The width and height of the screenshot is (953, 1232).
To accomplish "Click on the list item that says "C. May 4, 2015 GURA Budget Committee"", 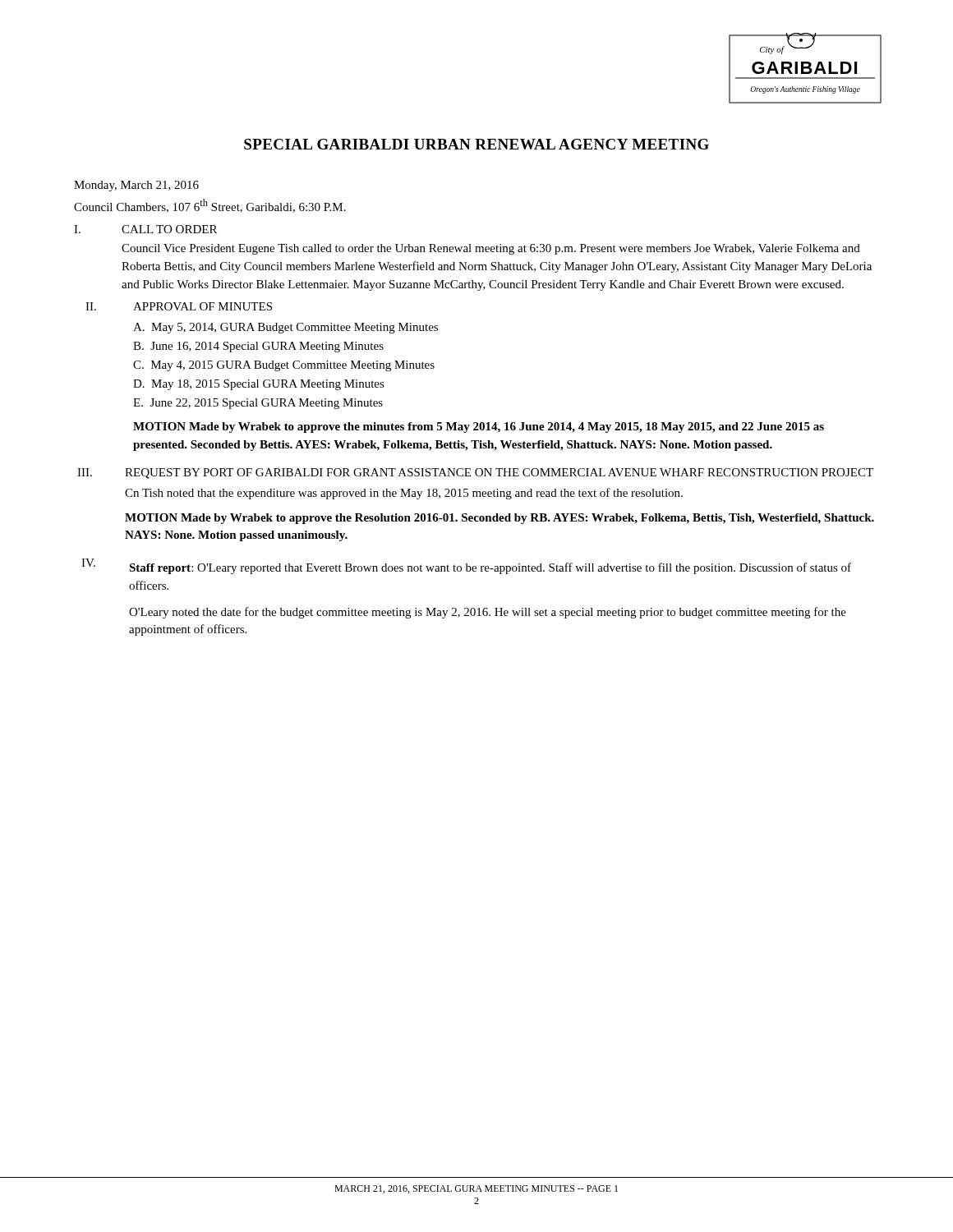I will tap(284, 365).
